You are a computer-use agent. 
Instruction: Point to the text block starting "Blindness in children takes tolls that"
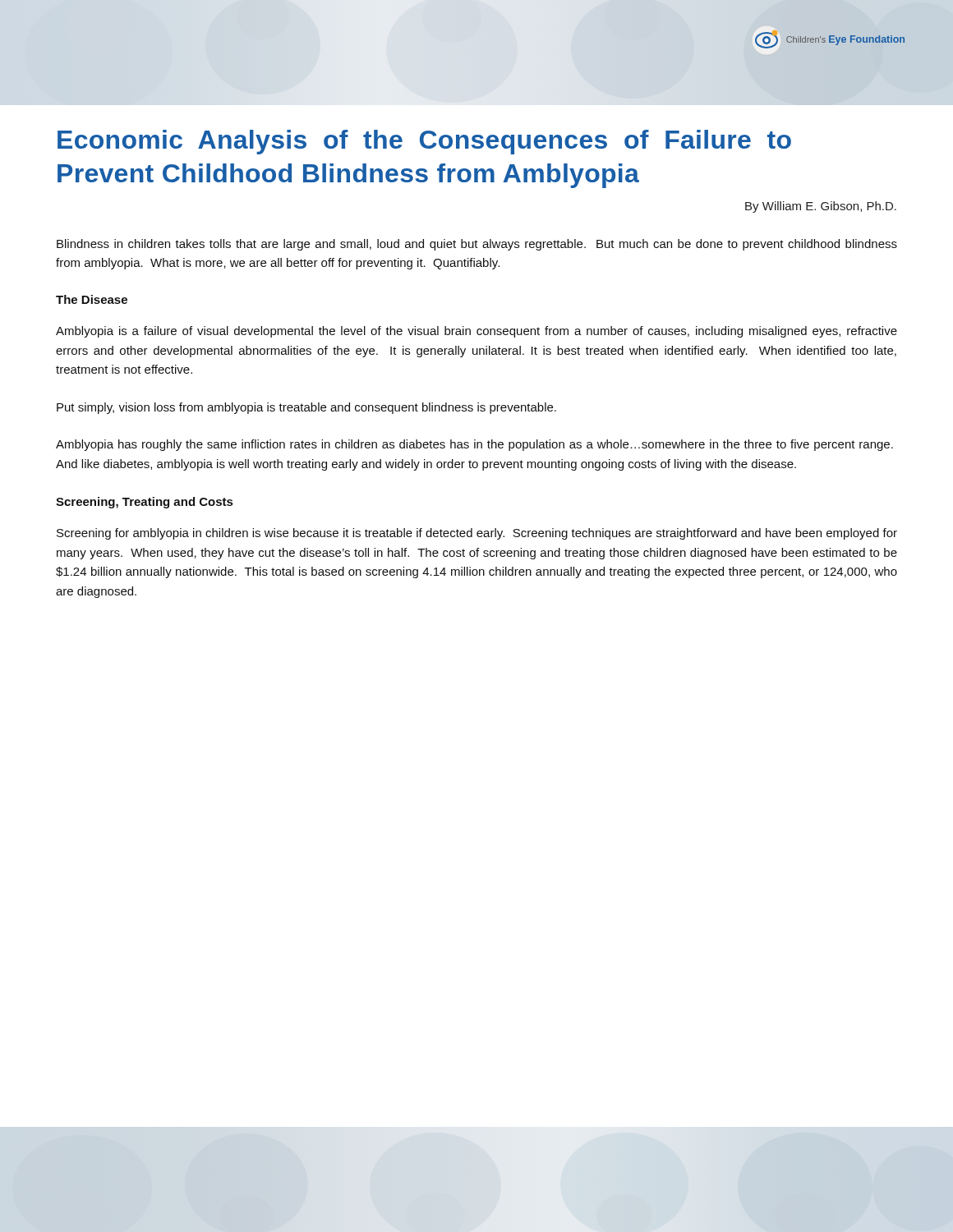pyautogui.click(x=476, y=253)
